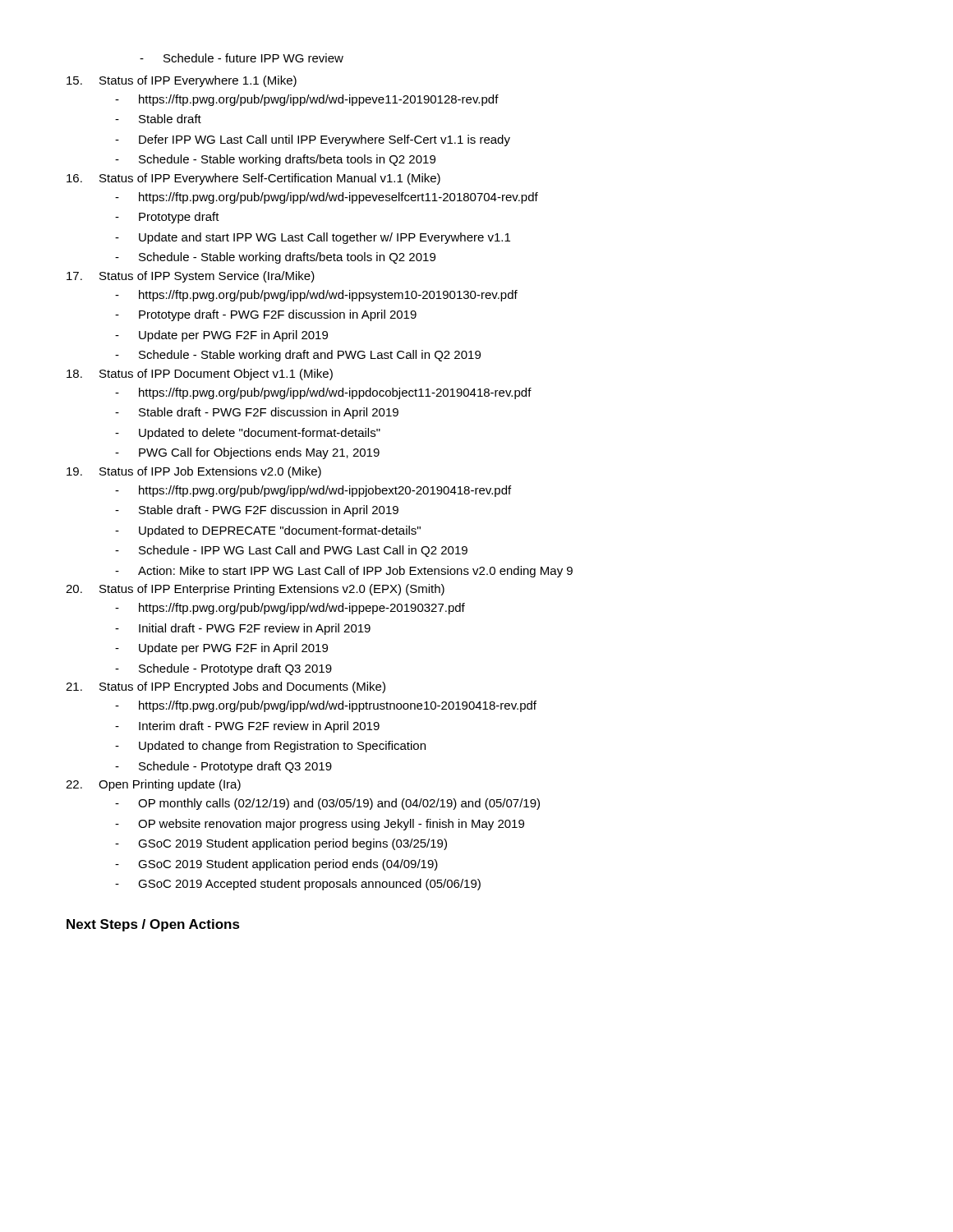The width and height of the screenshot is (953, 1232).
Task: Navigate to the region starting "- https://ftp.pwg.org/pub/pwg/ipp/wd/wd-ippdocobject11-20190418-rev.pdf"
Action: point(501,392)
